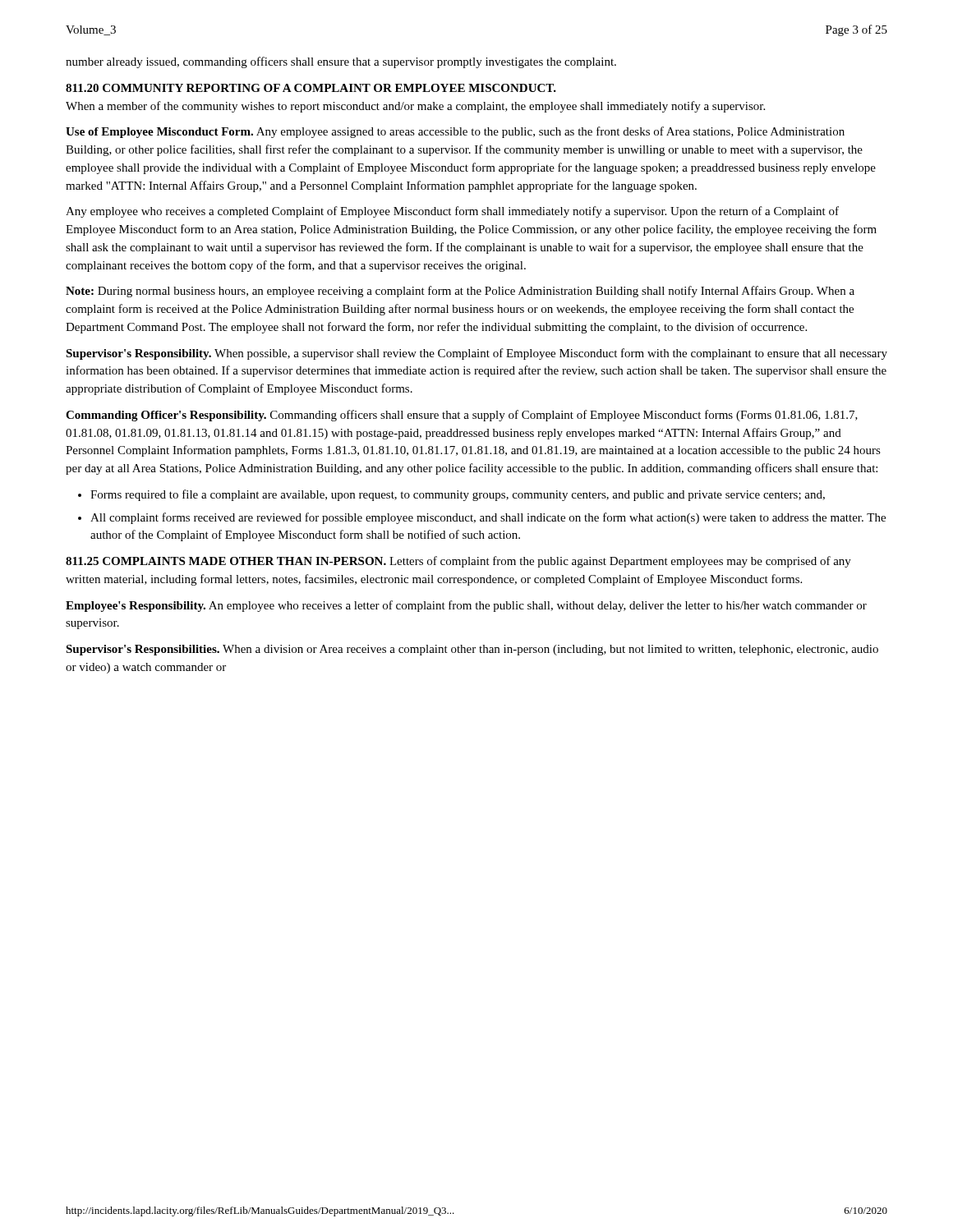Click the passage that begins "Forms required to file a"
The image size is (953, 1232).
pos(458,494)
